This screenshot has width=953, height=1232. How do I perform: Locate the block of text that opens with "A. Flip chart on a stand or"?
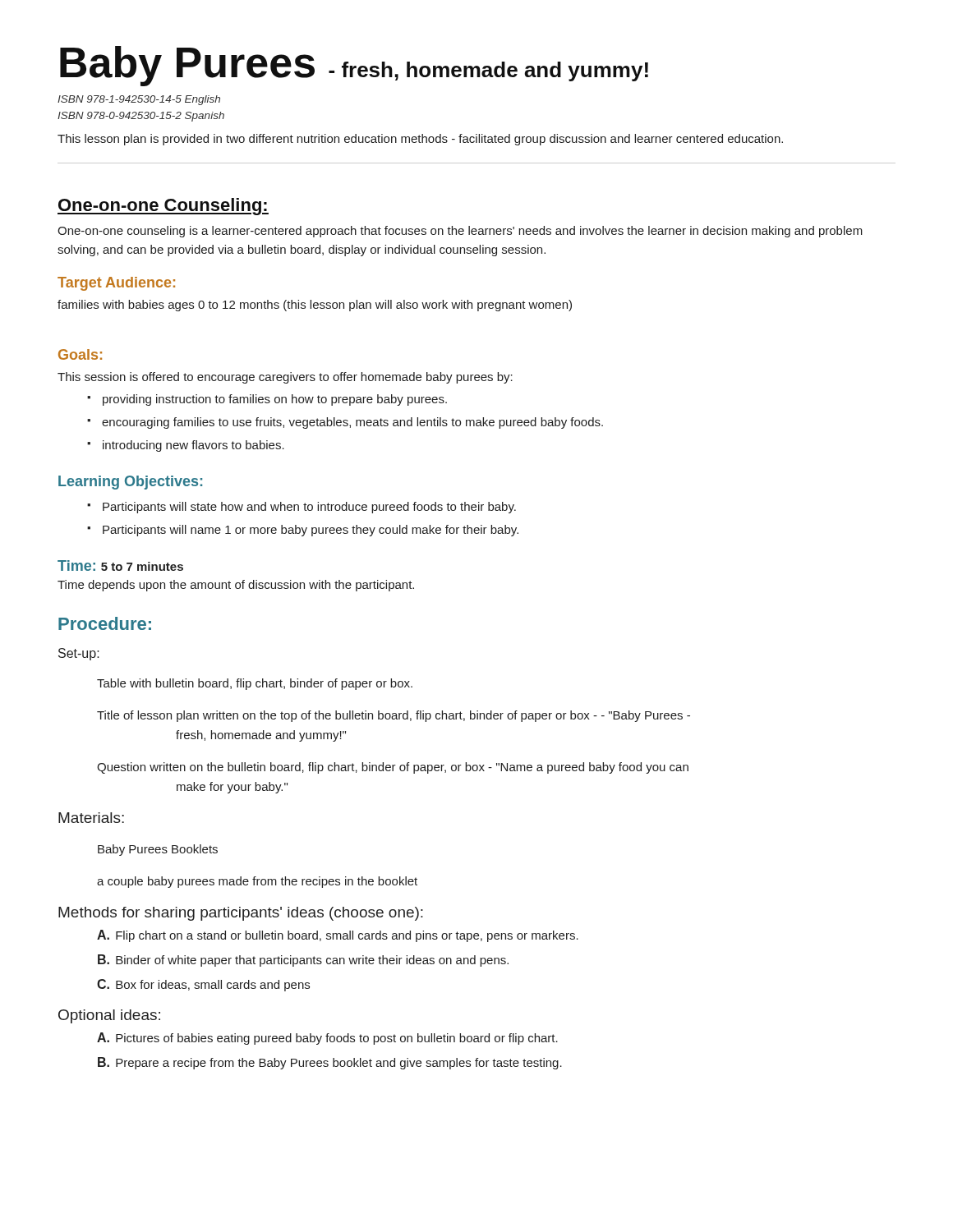point(496,936)
